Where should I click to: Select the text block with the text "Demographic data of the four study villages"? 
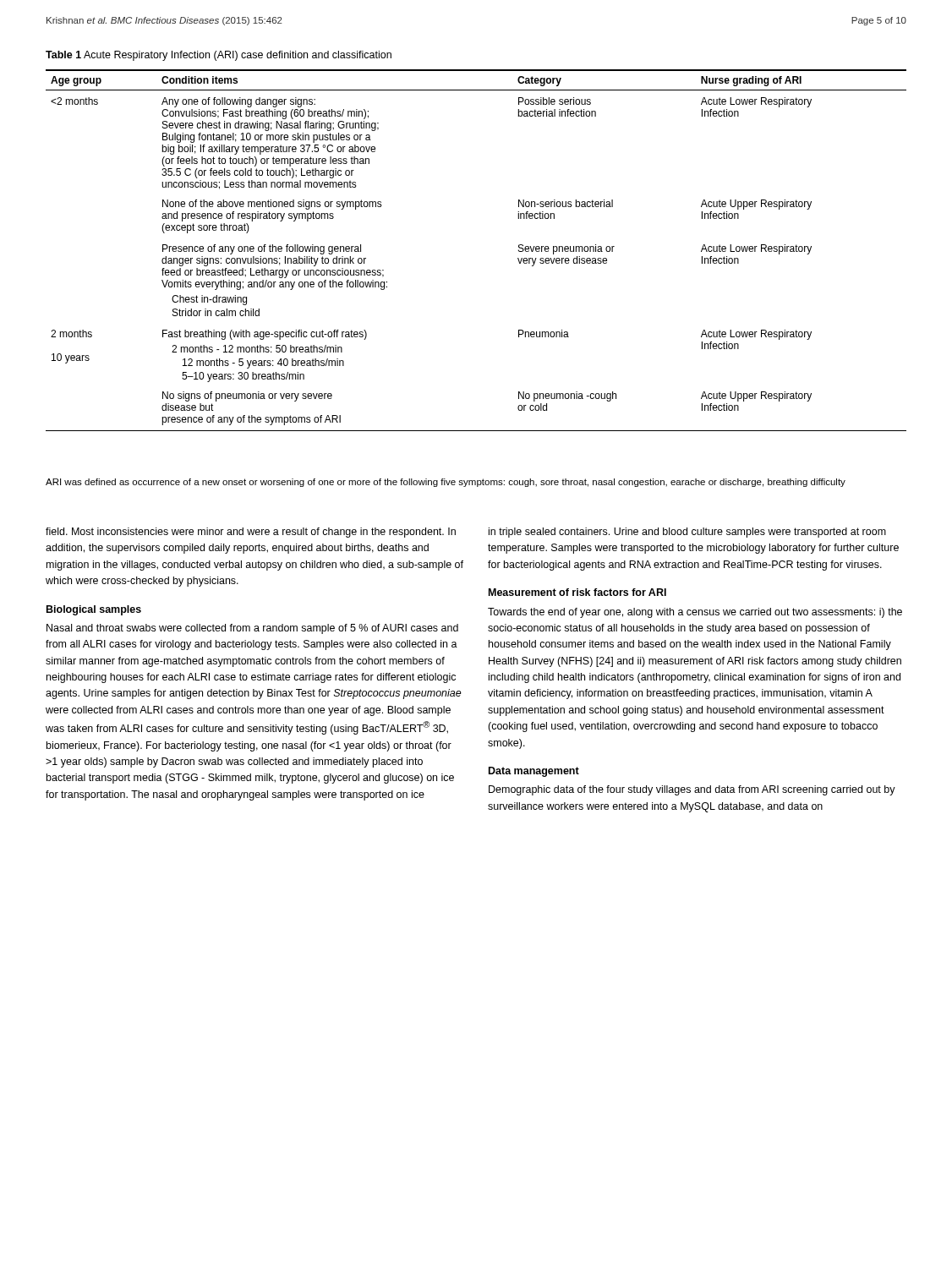tap(697, 799)
